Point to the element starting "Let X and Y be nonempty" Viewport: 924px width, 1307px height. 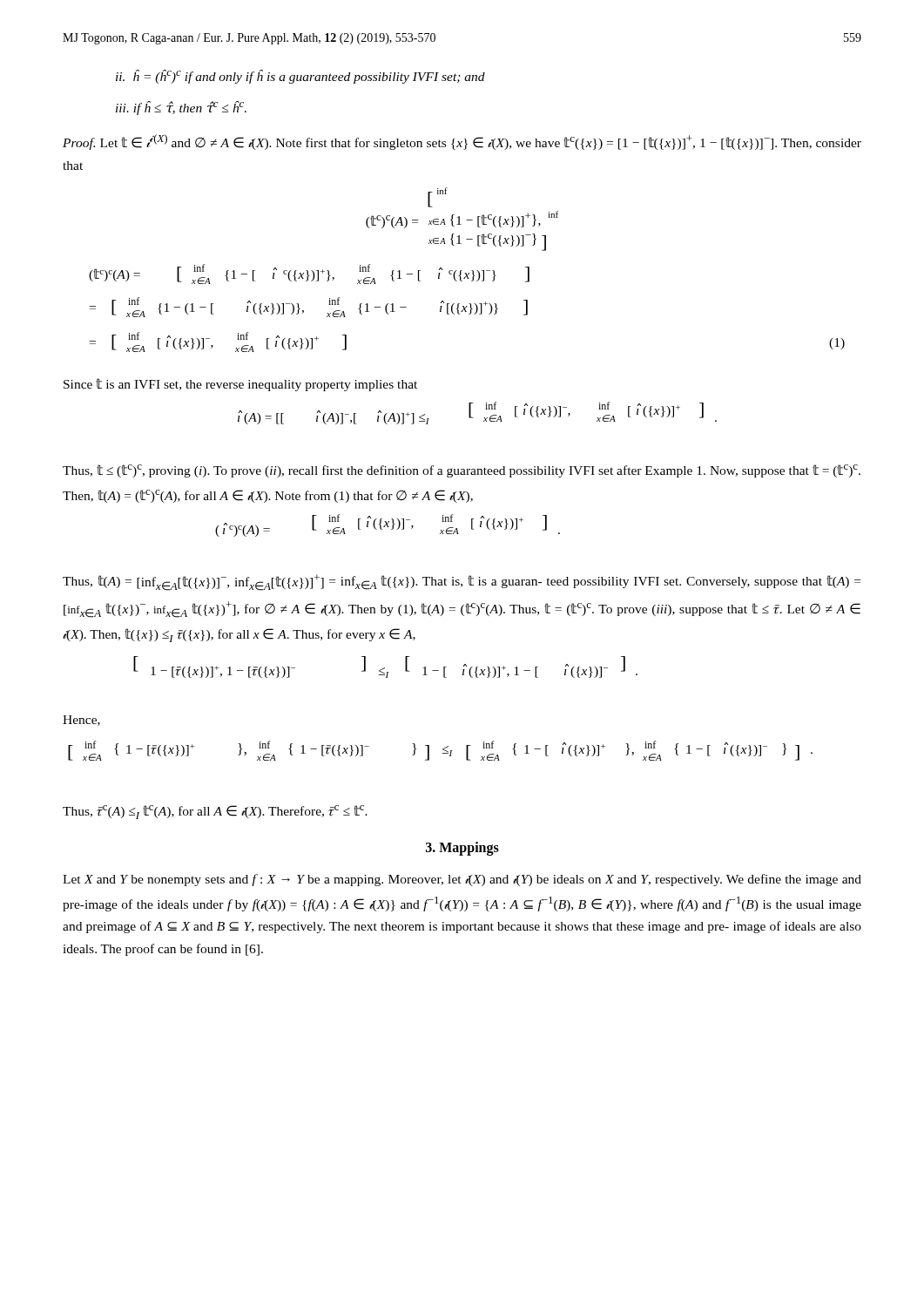462,914
